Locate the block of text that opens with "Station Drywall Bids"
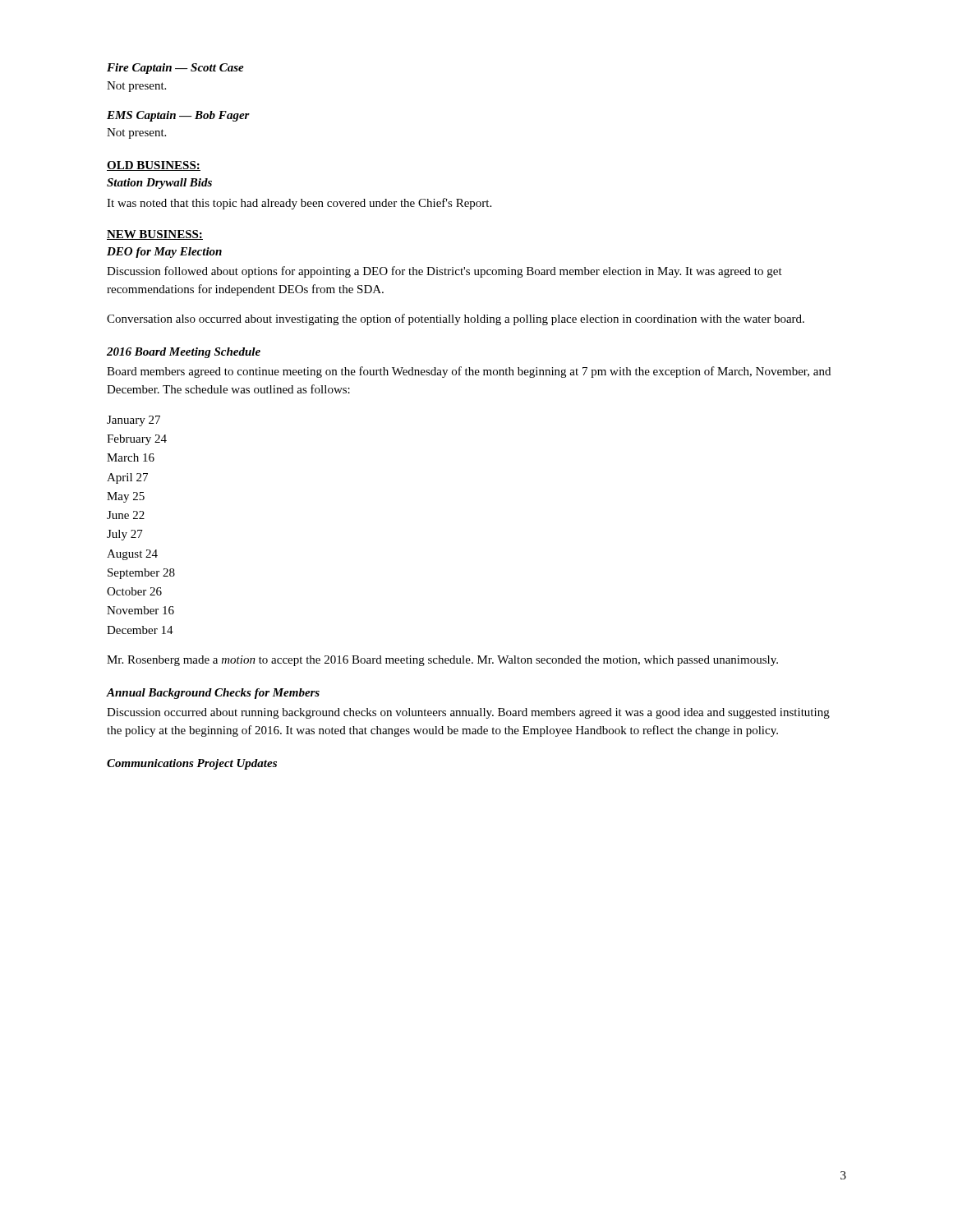953x1232 pixels. (476, 193)
